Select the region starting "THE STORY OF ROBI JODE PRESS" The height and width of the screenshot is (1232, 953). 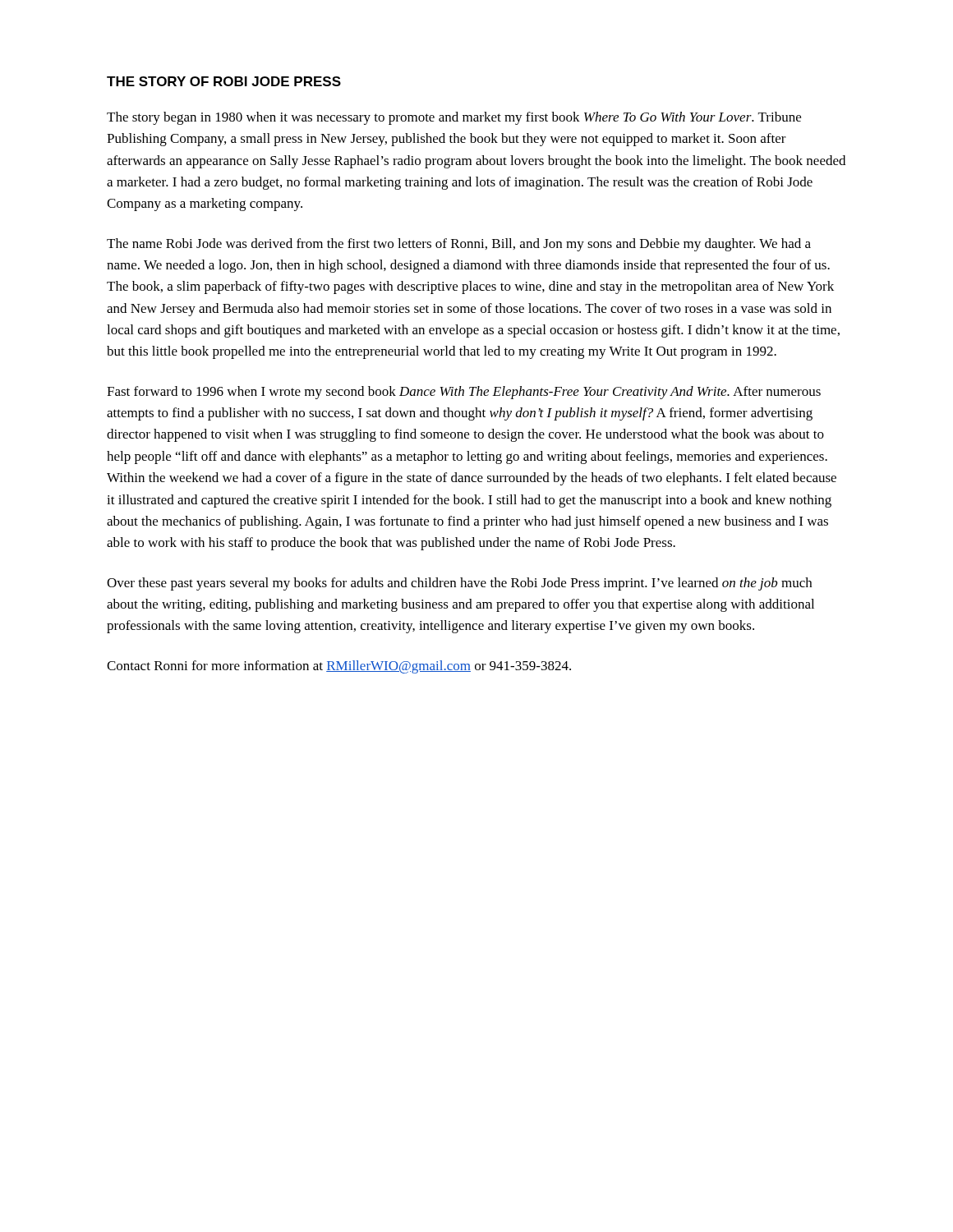click(x=224, y=82)
